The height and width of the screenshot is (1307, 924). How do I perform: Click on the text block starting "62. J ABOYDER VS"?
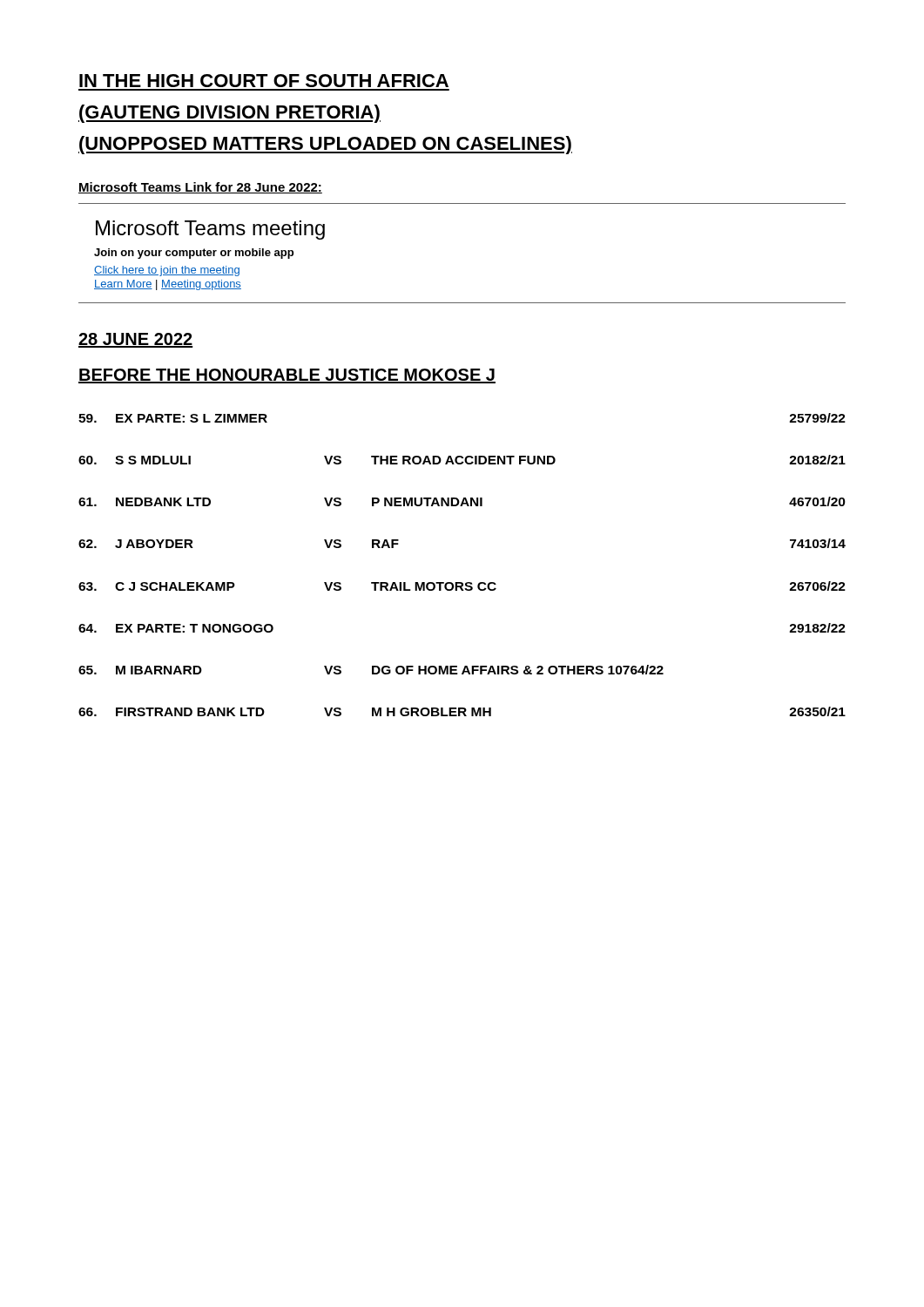point(148,542)
